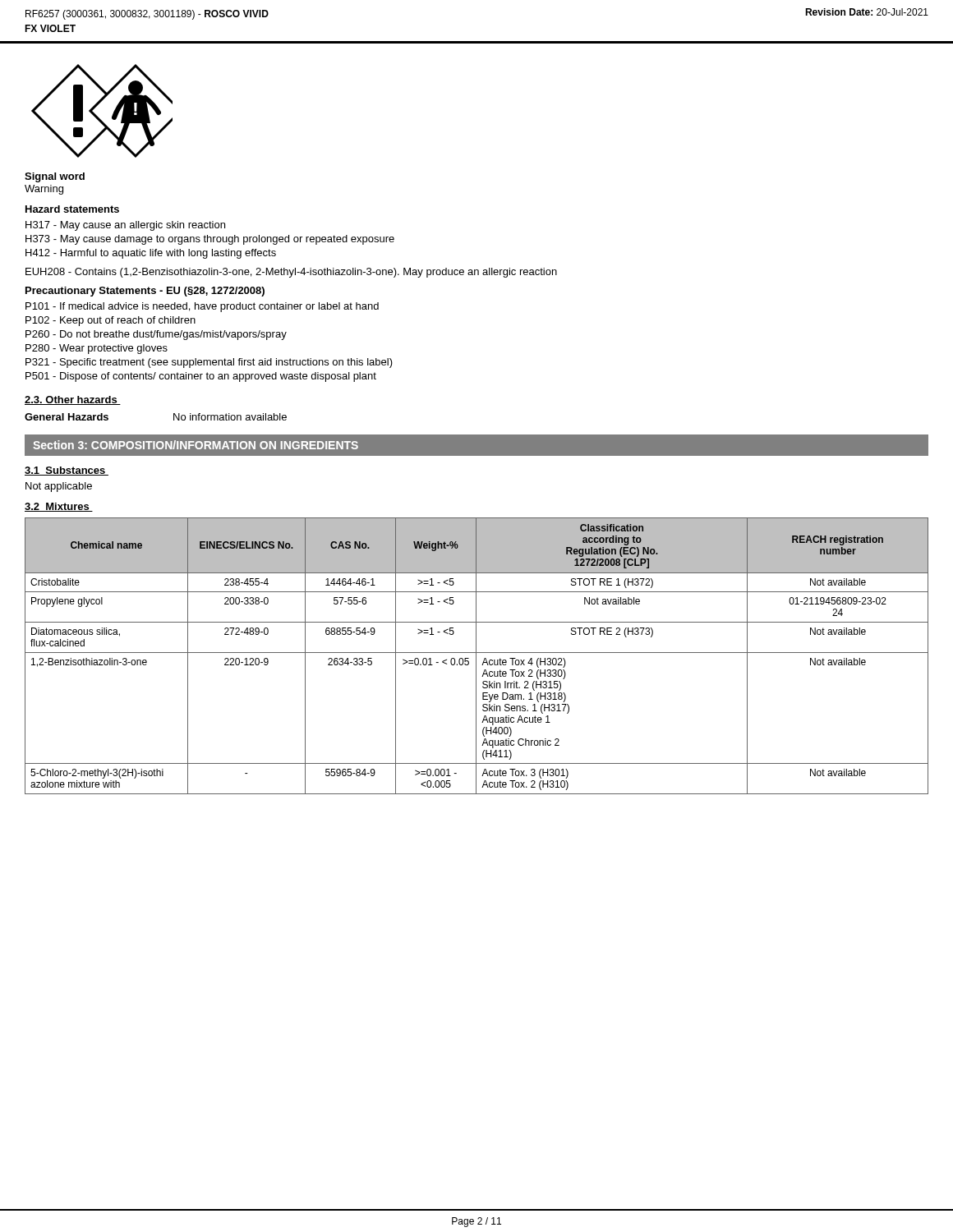953x1232 pixels.
Task: Navigate to the element starting "H373 - May cause damage to"
Action: [x=210, y=239]
